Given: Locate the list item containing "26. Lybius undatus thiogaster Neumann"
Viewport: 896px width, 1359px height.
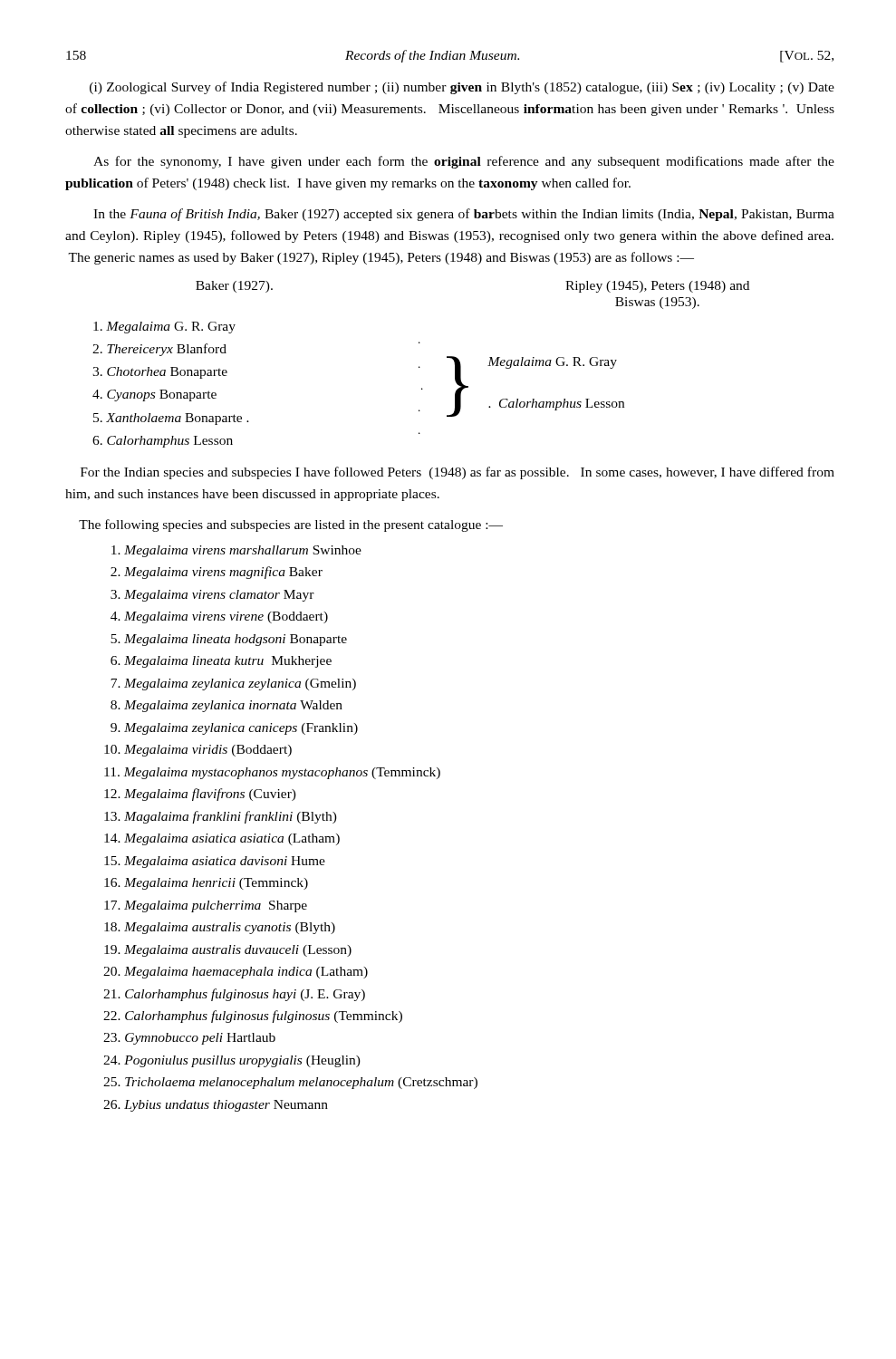Looking at the screenshot, I should tap(216, 1104).
